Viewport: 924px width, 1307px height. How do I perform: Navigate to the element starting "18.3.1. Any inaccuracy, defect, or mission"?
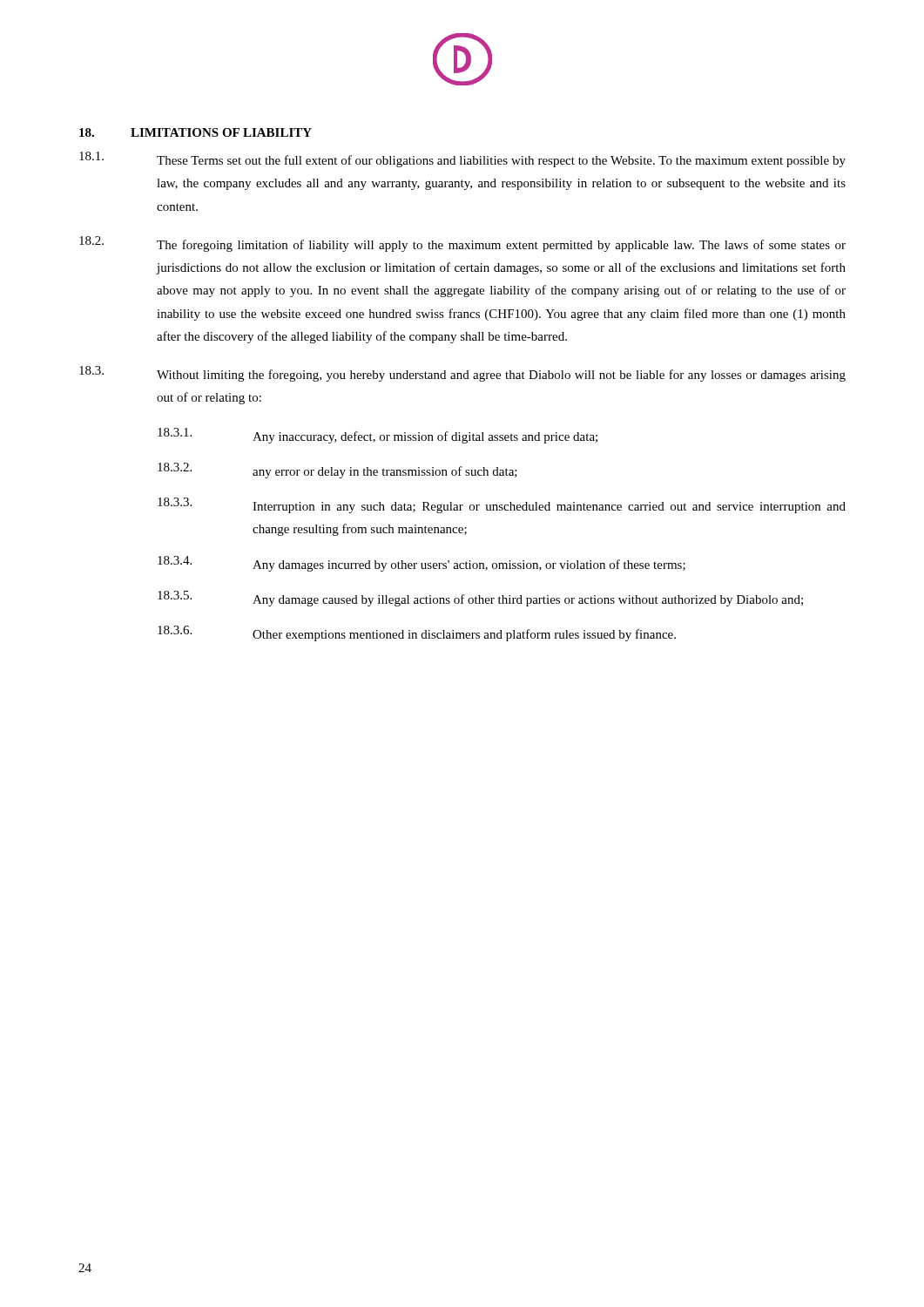501,436
